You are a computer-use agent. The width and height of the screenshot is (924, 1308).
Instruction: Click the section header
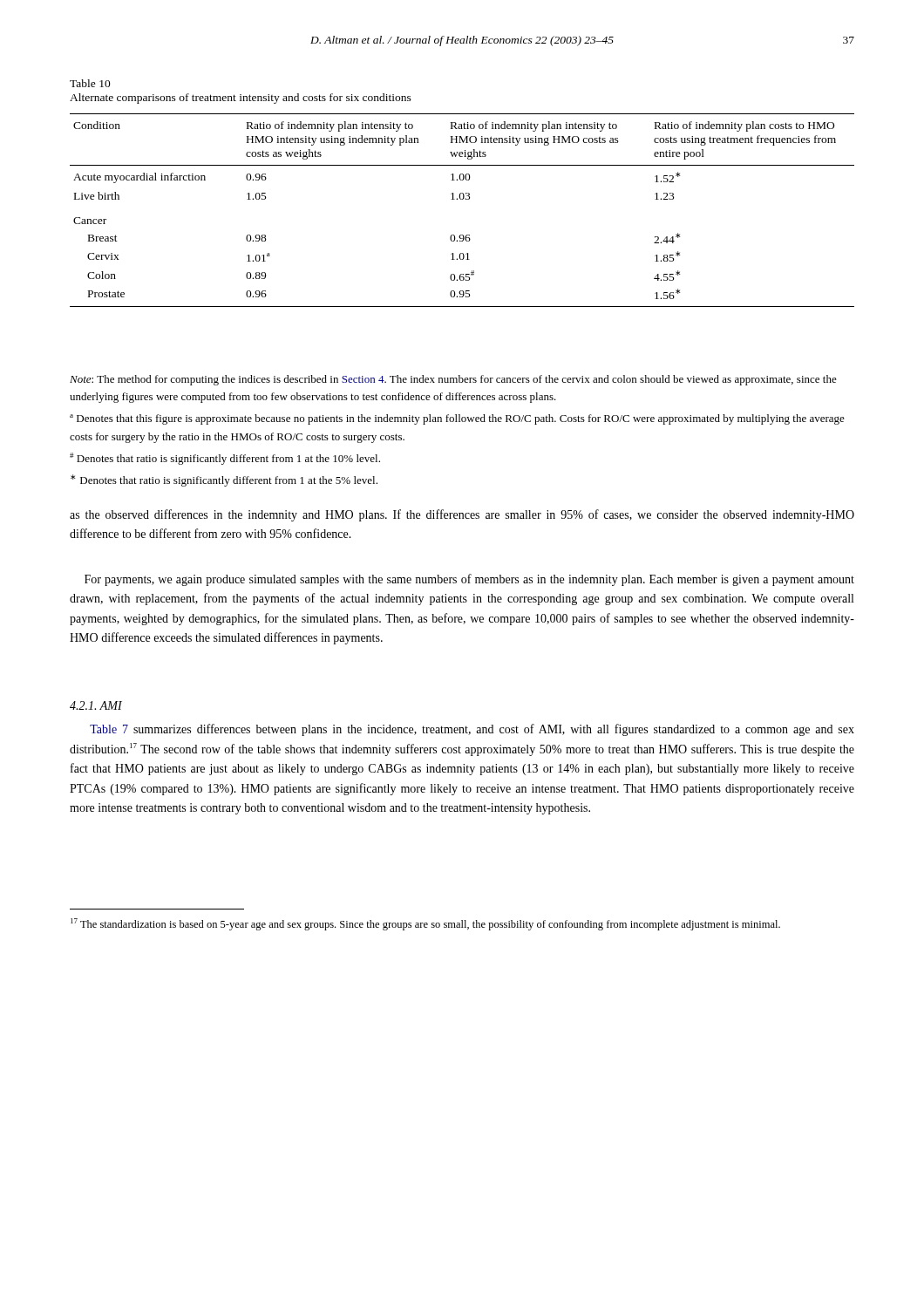(x=96, y=706)
